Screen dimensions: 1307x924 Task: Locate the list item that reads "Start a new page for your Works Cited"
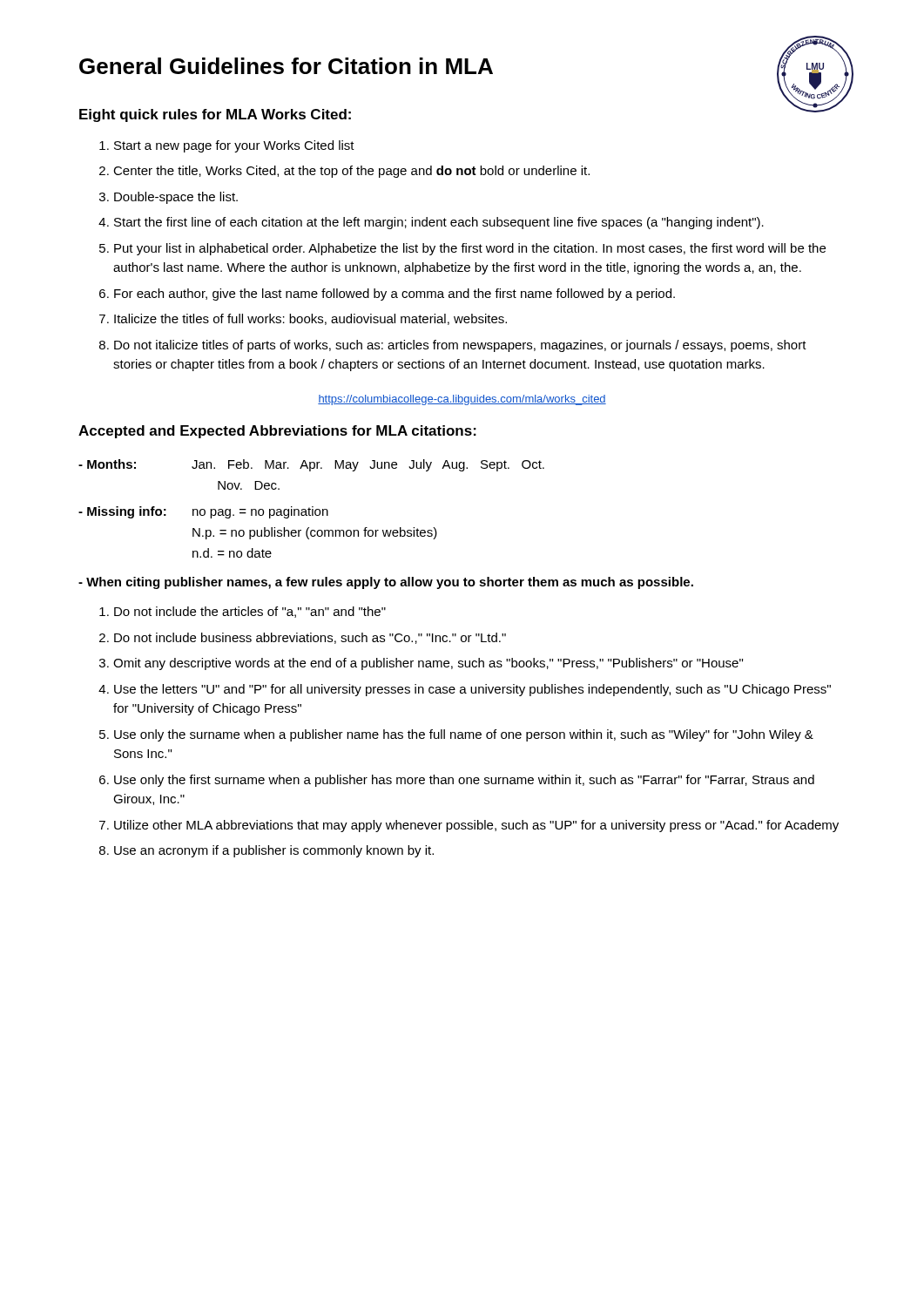pos(234,145)
